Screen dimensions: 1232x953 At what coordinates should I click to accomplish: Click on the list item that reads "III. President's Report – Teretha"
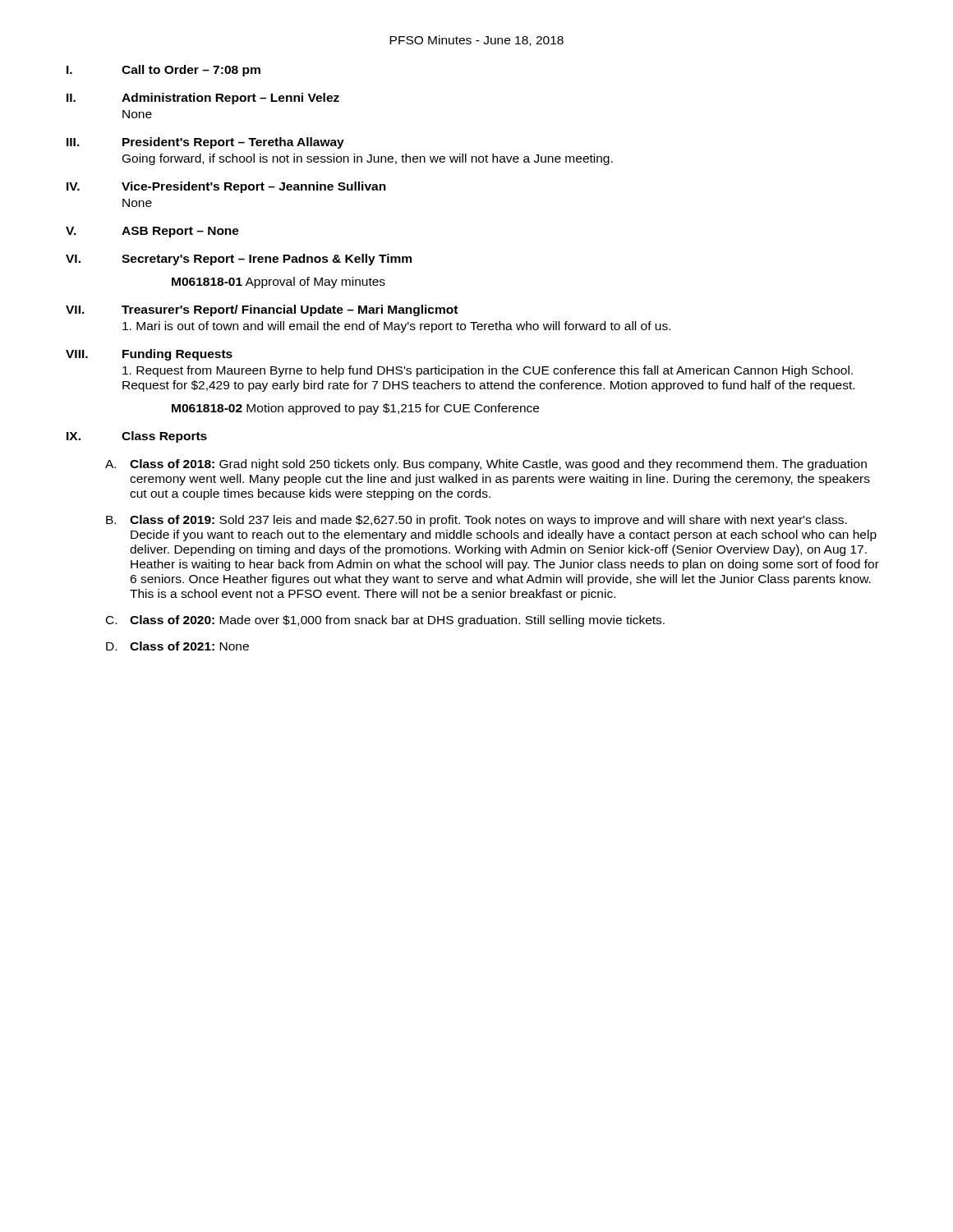coord(476,150)
